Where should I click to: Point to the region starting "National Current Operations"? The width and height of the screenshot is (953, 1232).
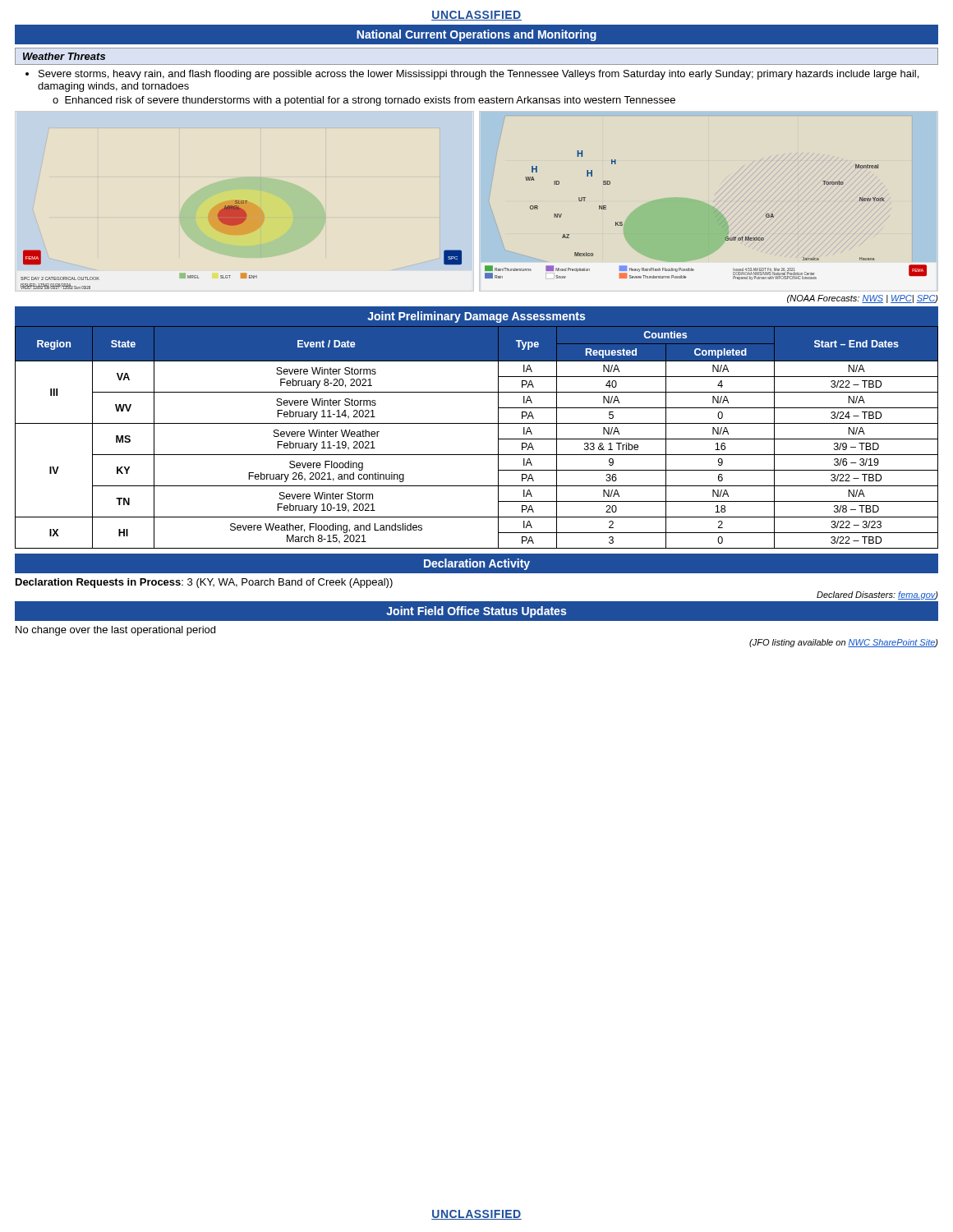click(476, 34)
